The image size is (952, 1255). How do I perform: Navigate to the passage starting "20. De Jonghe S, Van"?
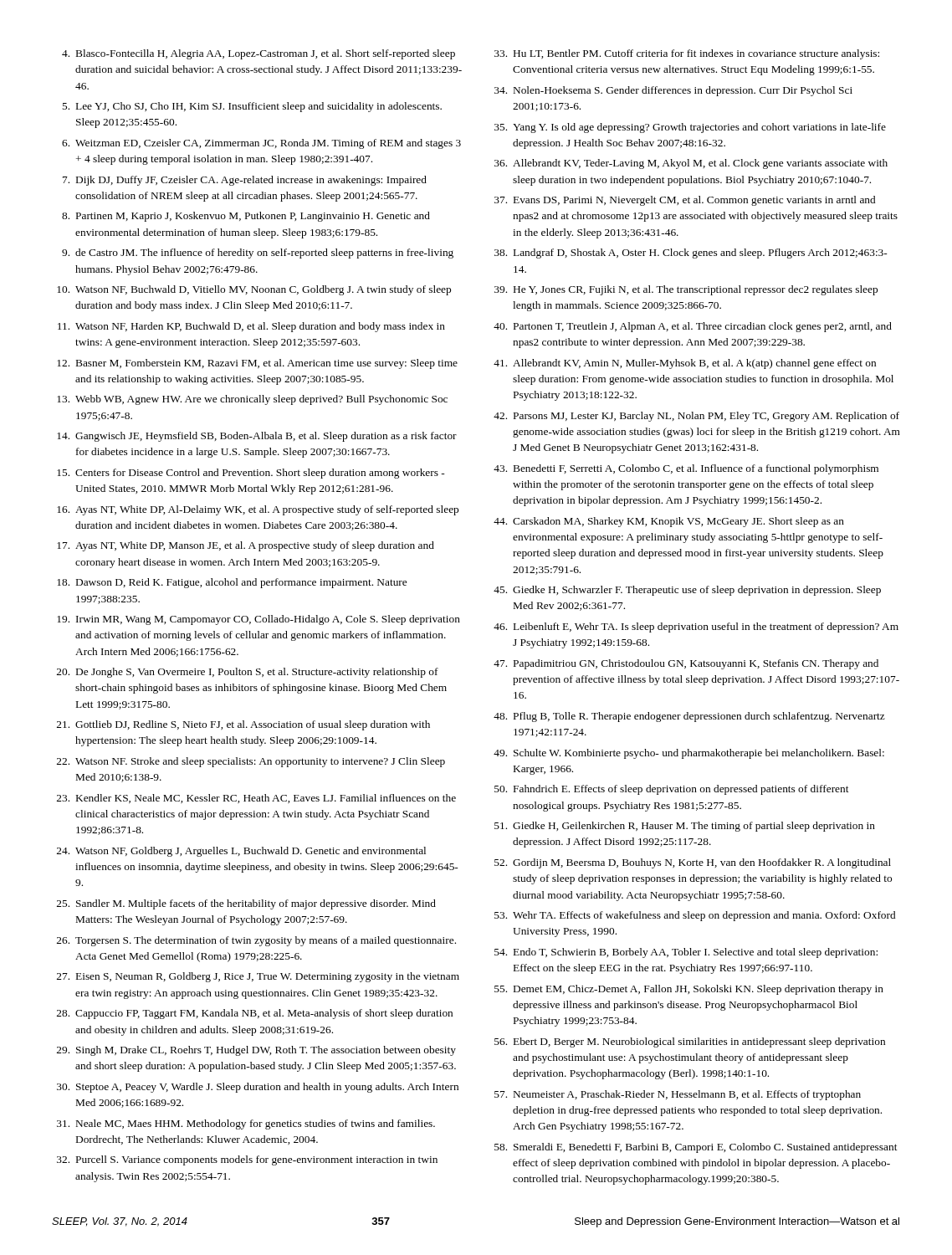tap(257, 688)
